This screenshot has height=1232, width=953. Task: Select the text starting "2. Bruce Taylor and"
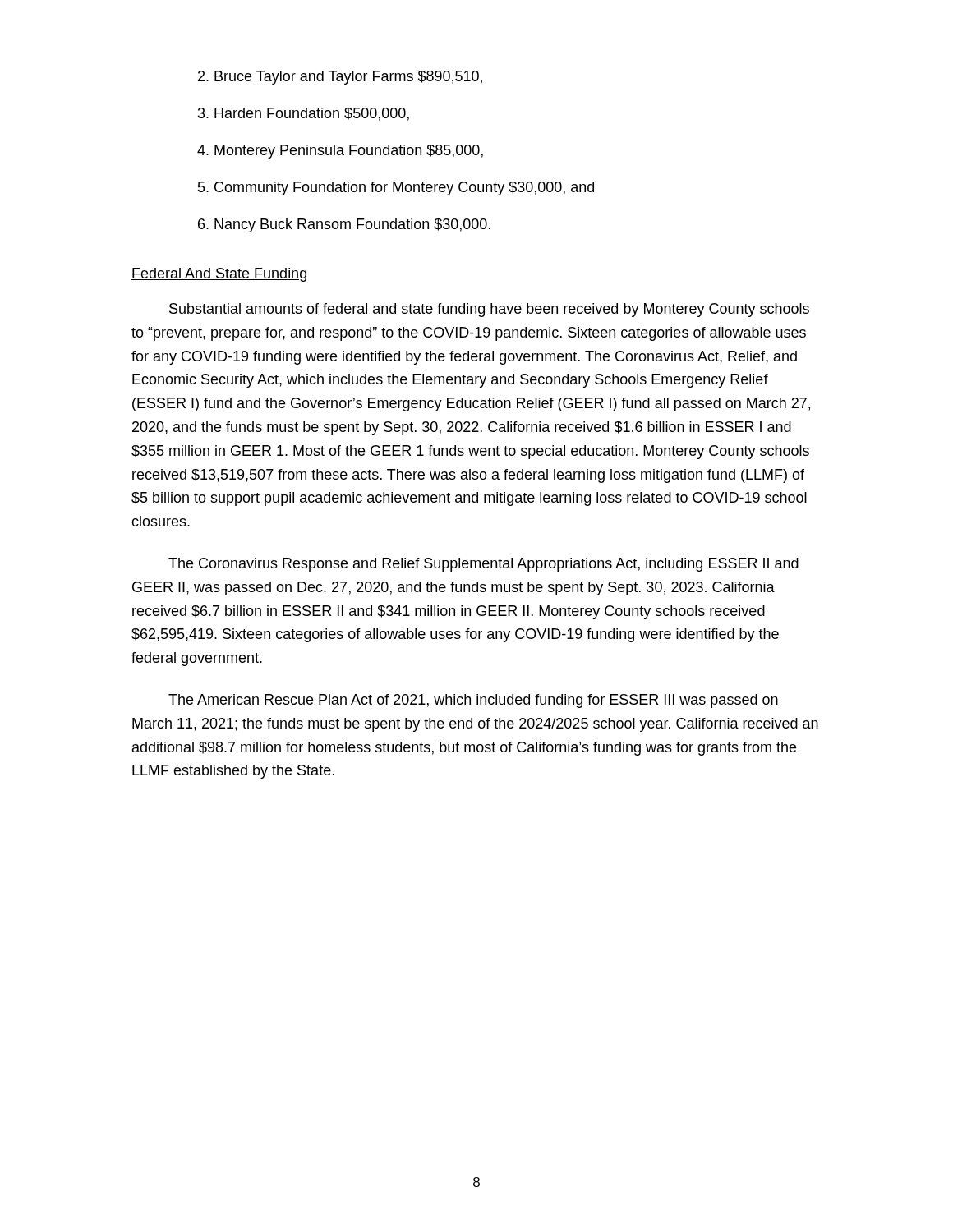[x=340, y=76]
